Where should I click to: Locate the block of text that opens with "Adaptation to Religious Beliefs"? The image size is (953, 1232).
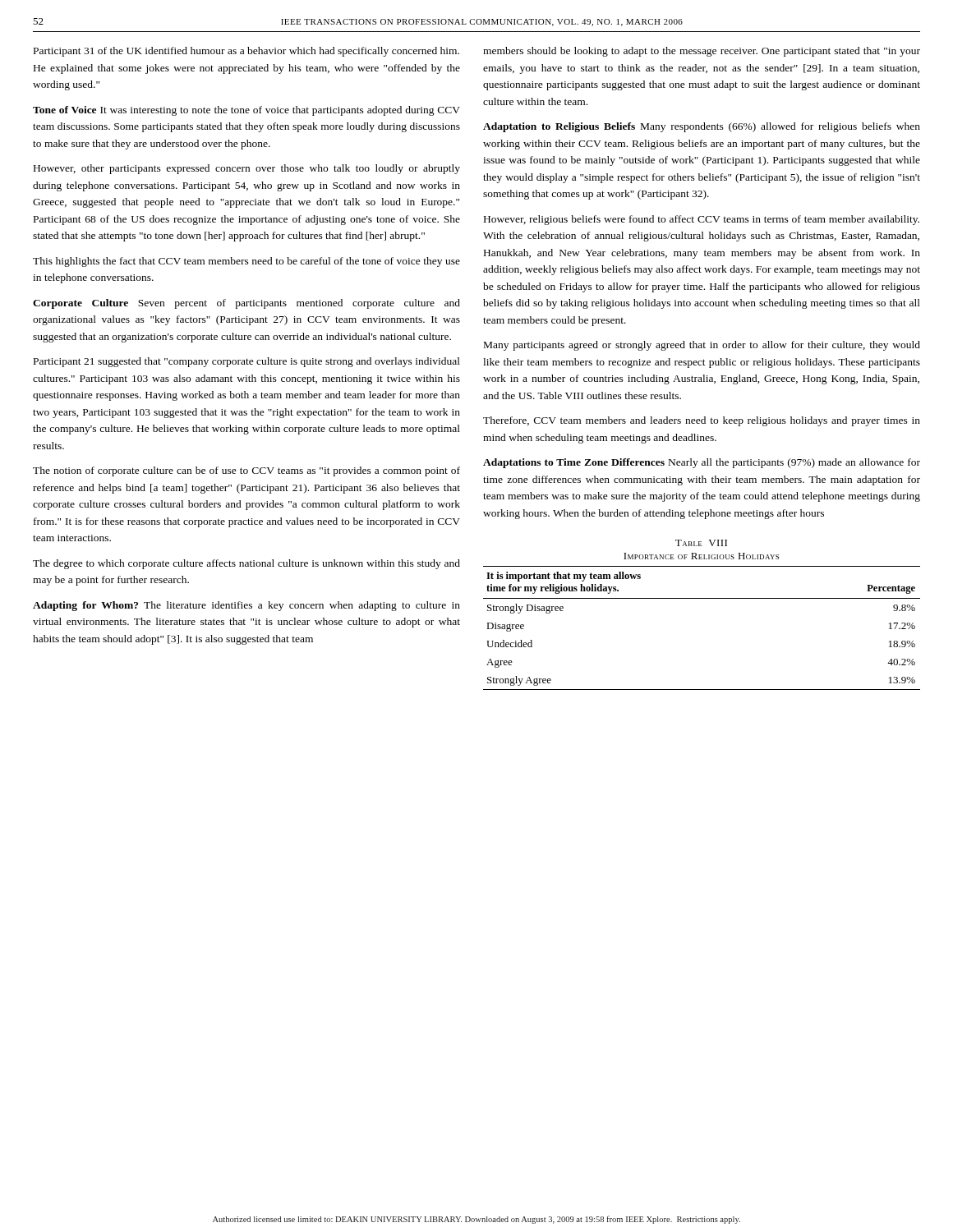click(702, 160)
